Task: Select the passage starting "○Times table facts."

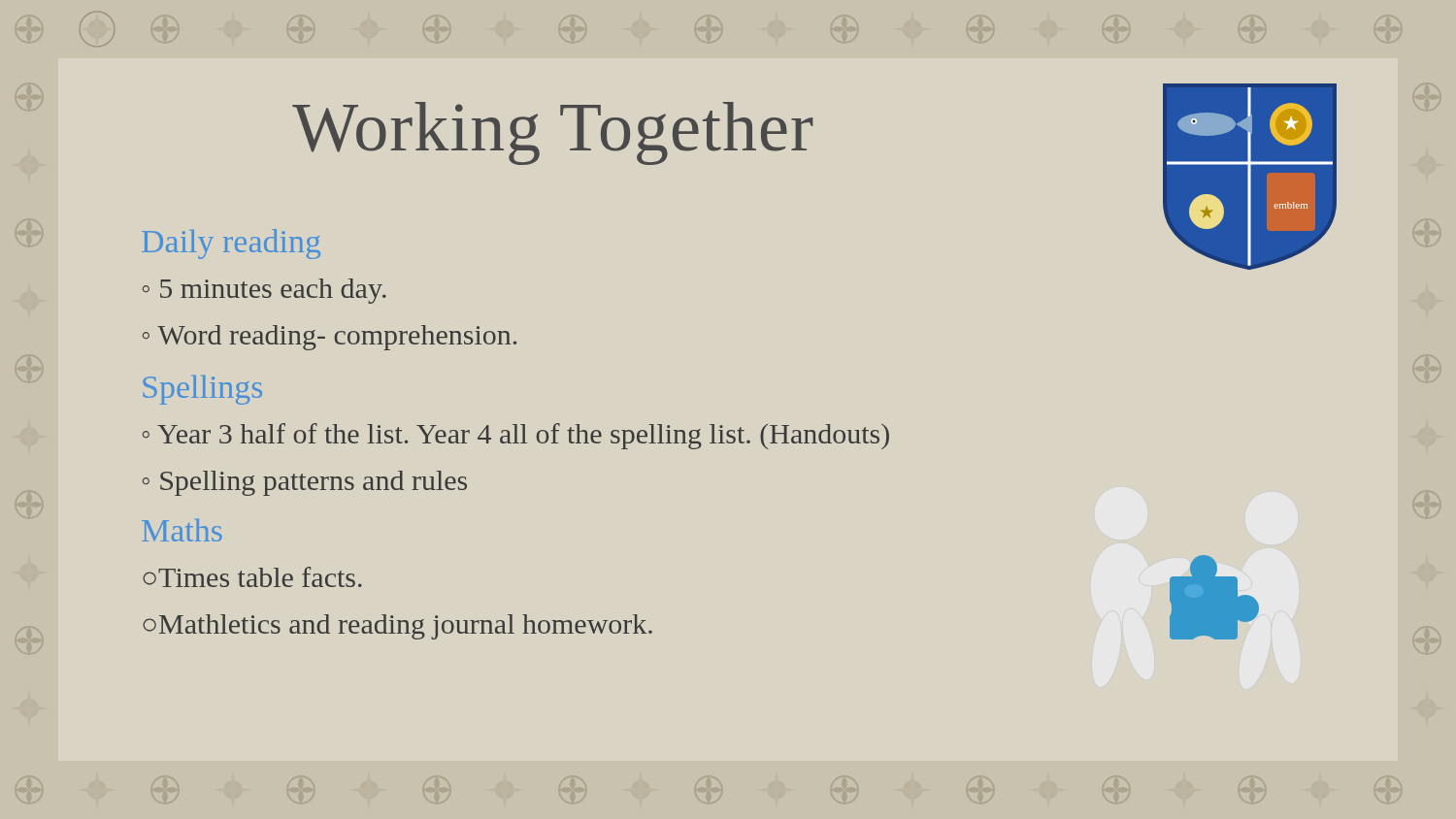Action: point(252,577)
